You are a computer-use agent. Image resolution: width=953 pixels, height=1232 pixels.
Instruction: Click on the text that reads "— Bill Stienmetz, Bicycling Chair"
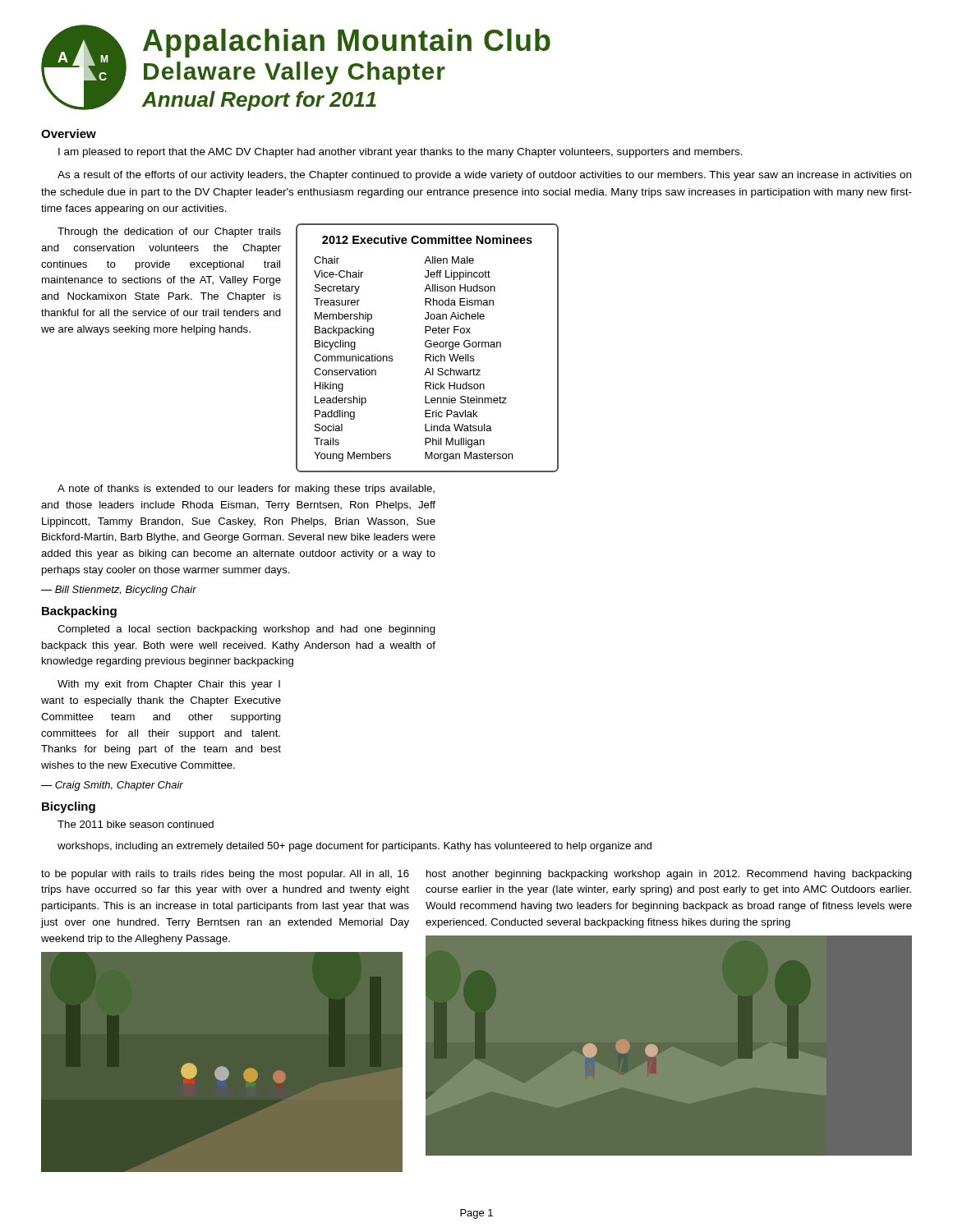coord(119,589)
